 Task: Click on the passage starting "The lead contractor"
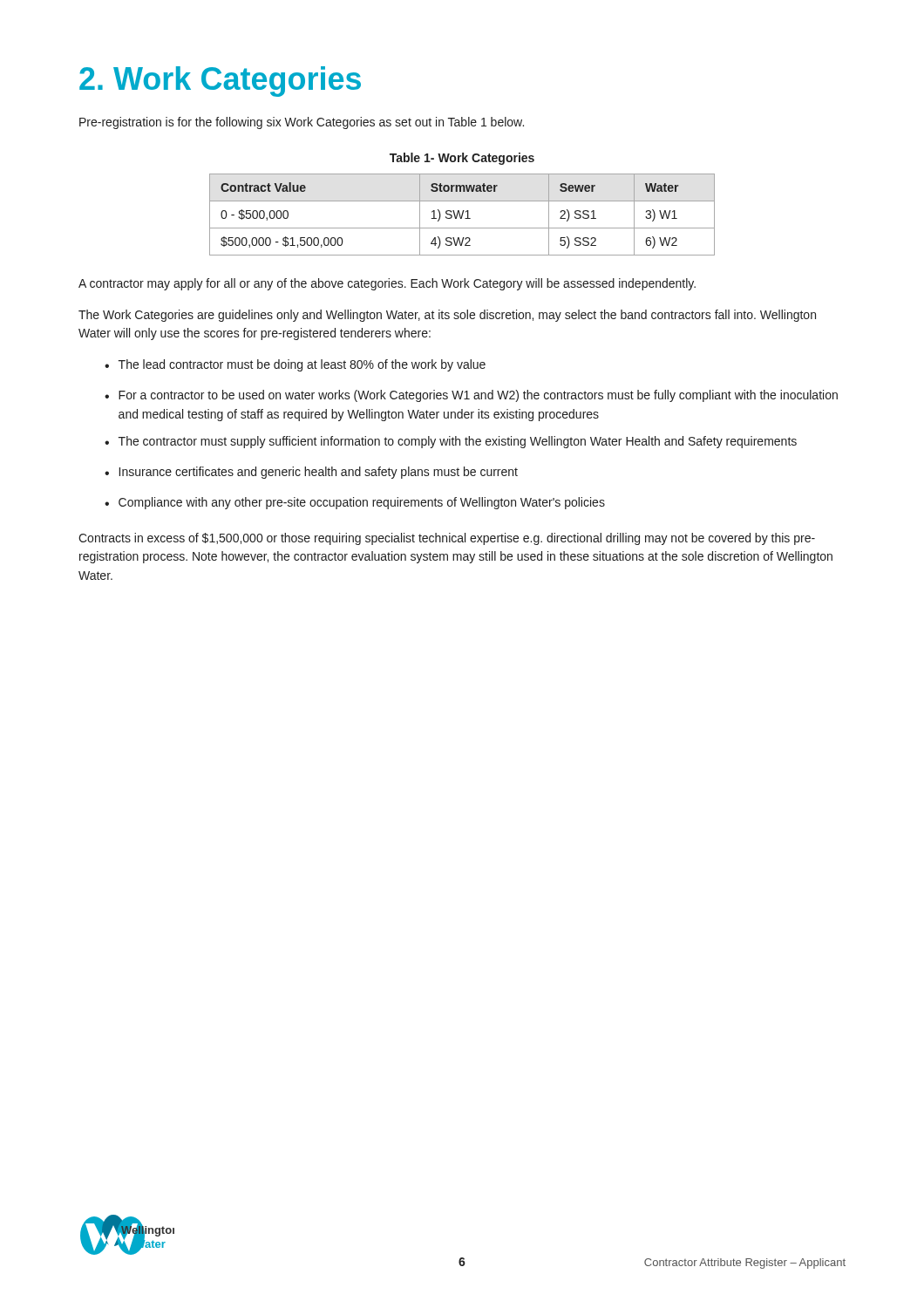pyautogui.click(x=482, y=365)
